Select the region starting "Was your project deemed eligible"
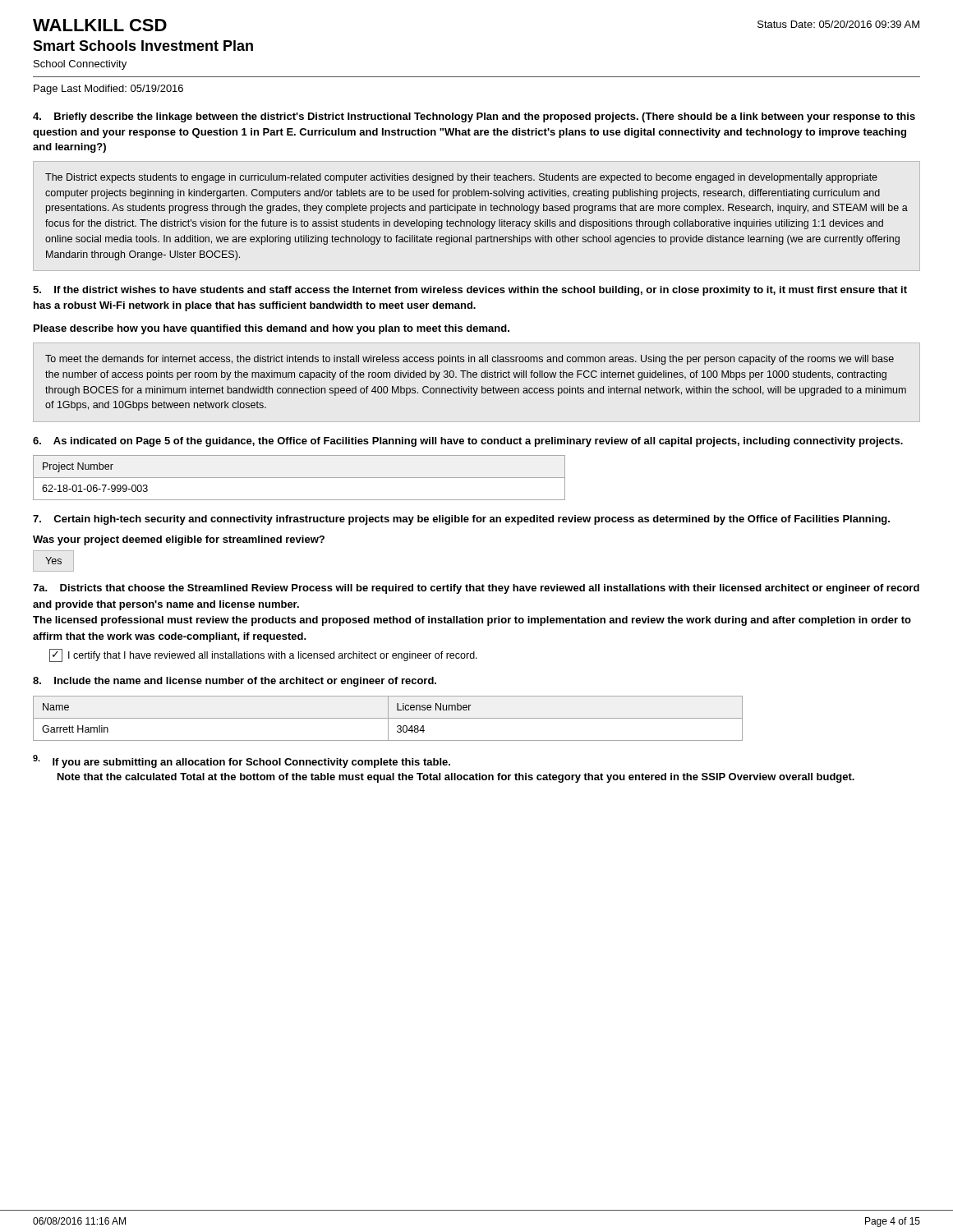 pos(179,539)
